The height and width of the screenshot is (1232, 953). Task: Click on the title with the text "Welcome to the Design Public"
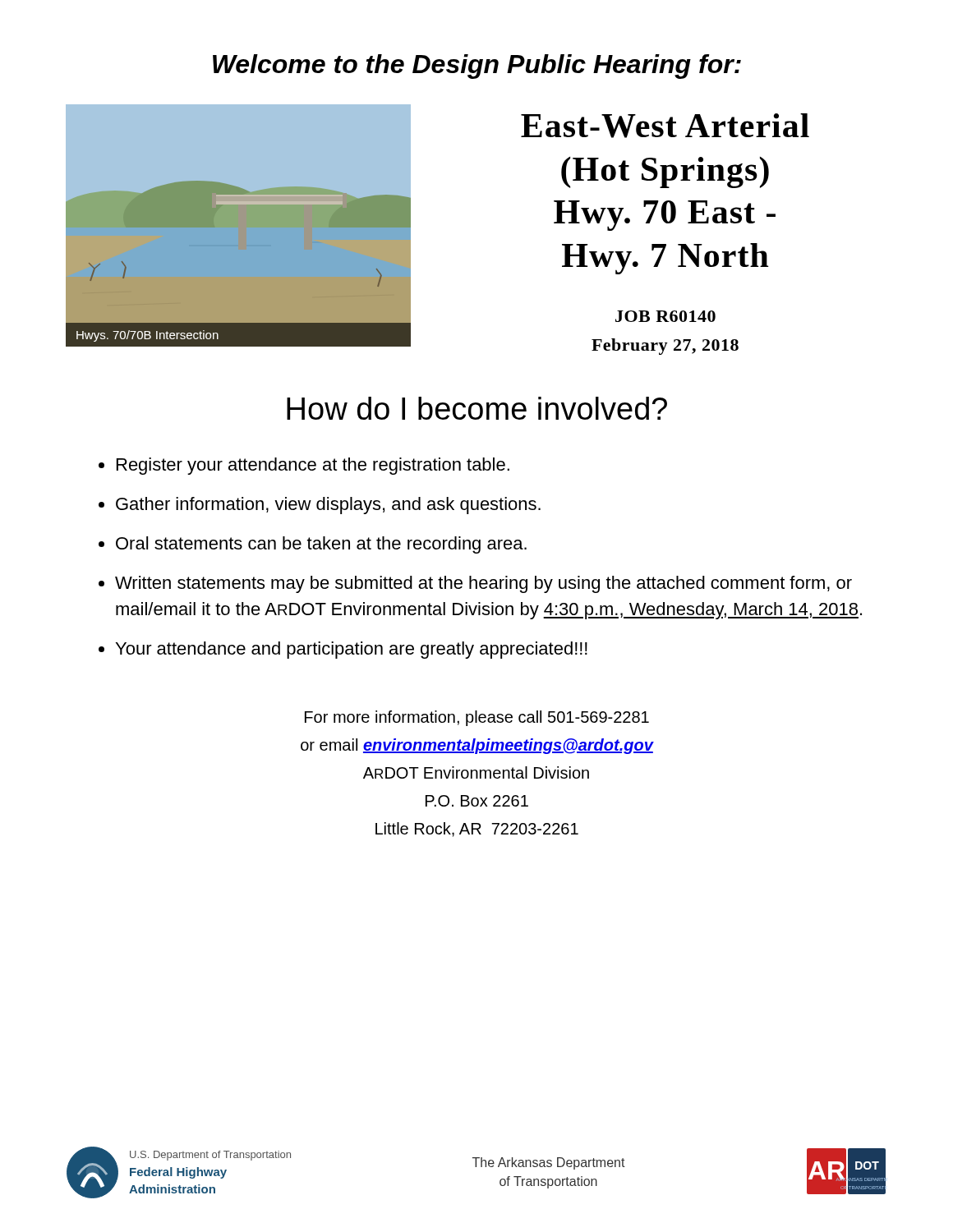pos(476,64)
